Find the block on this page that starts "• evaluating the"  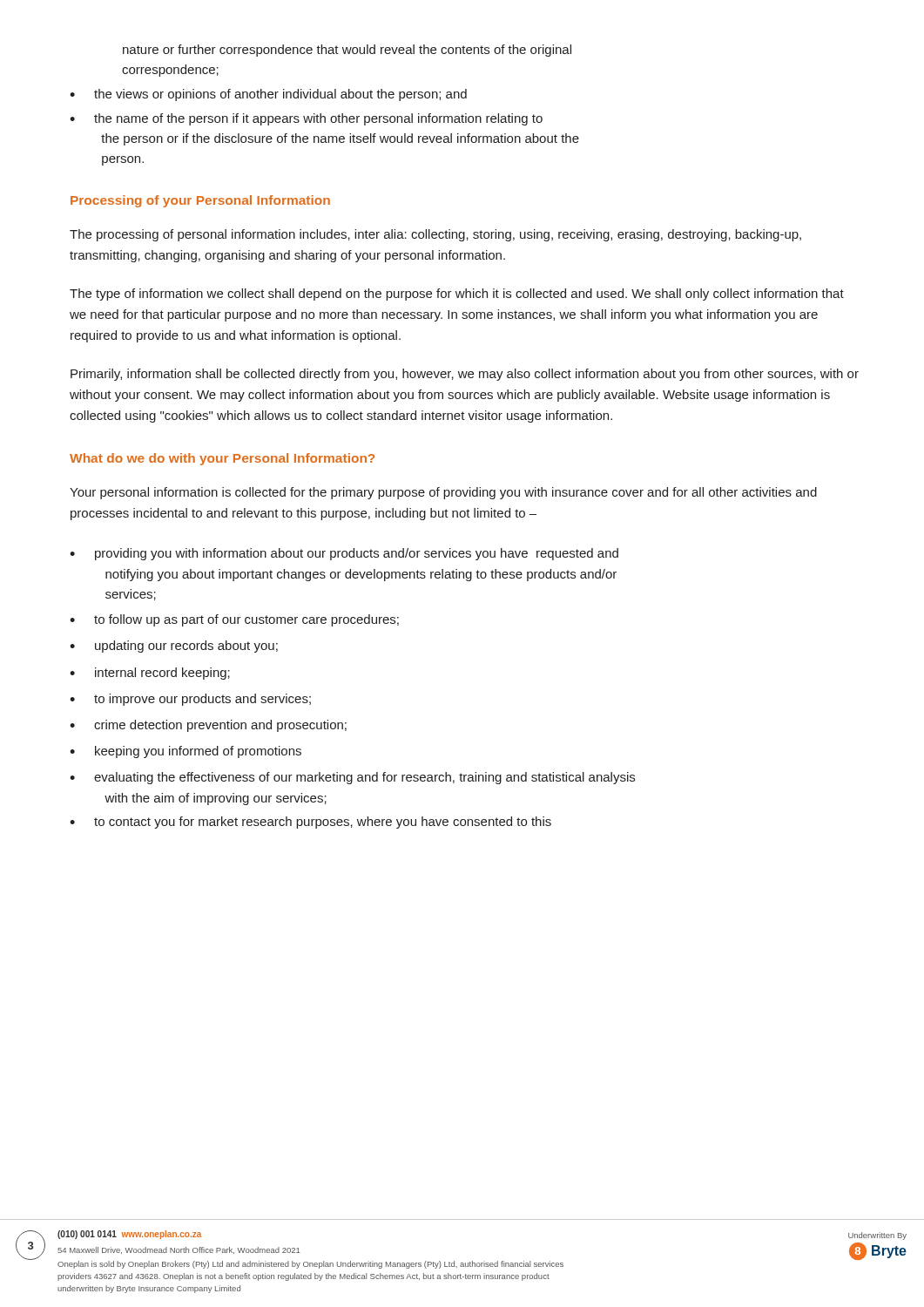465,787
